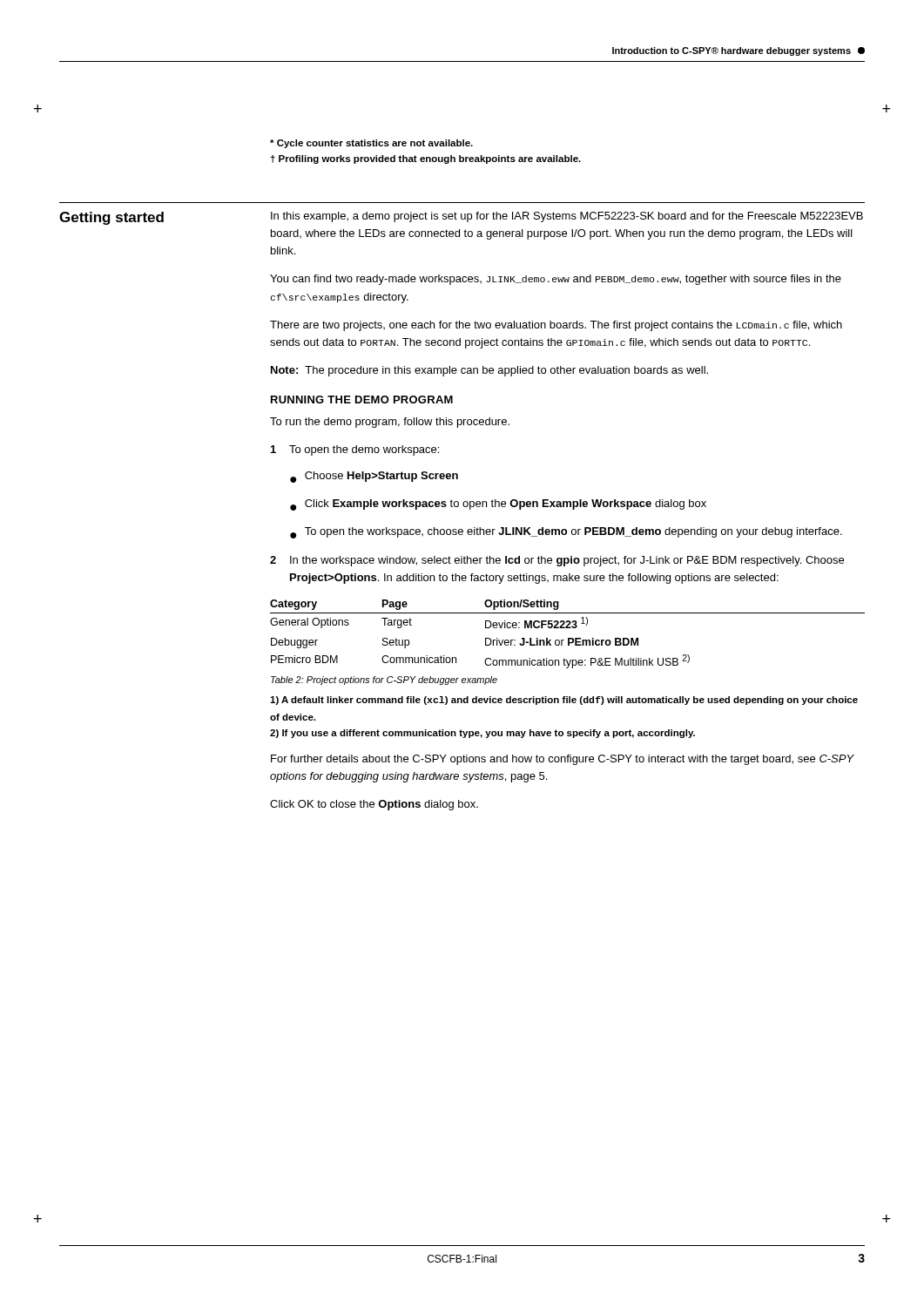
Task: Select the text starting "Table 2: Project options"
Action: (x=384, y=680)
